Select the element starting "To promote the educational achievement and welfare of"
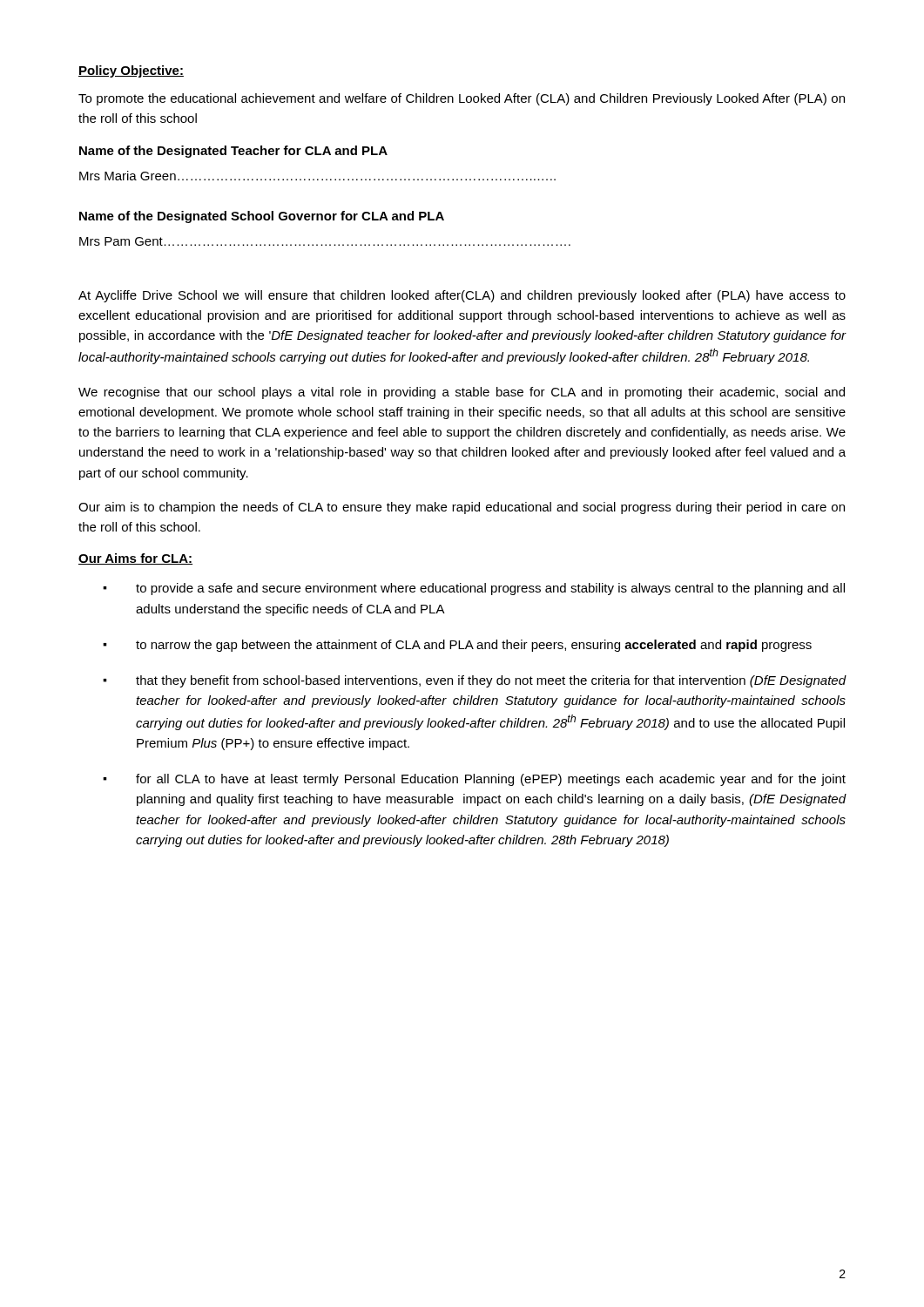The image size is (924, 1307). pyautogui.click(x=462, y=108)
